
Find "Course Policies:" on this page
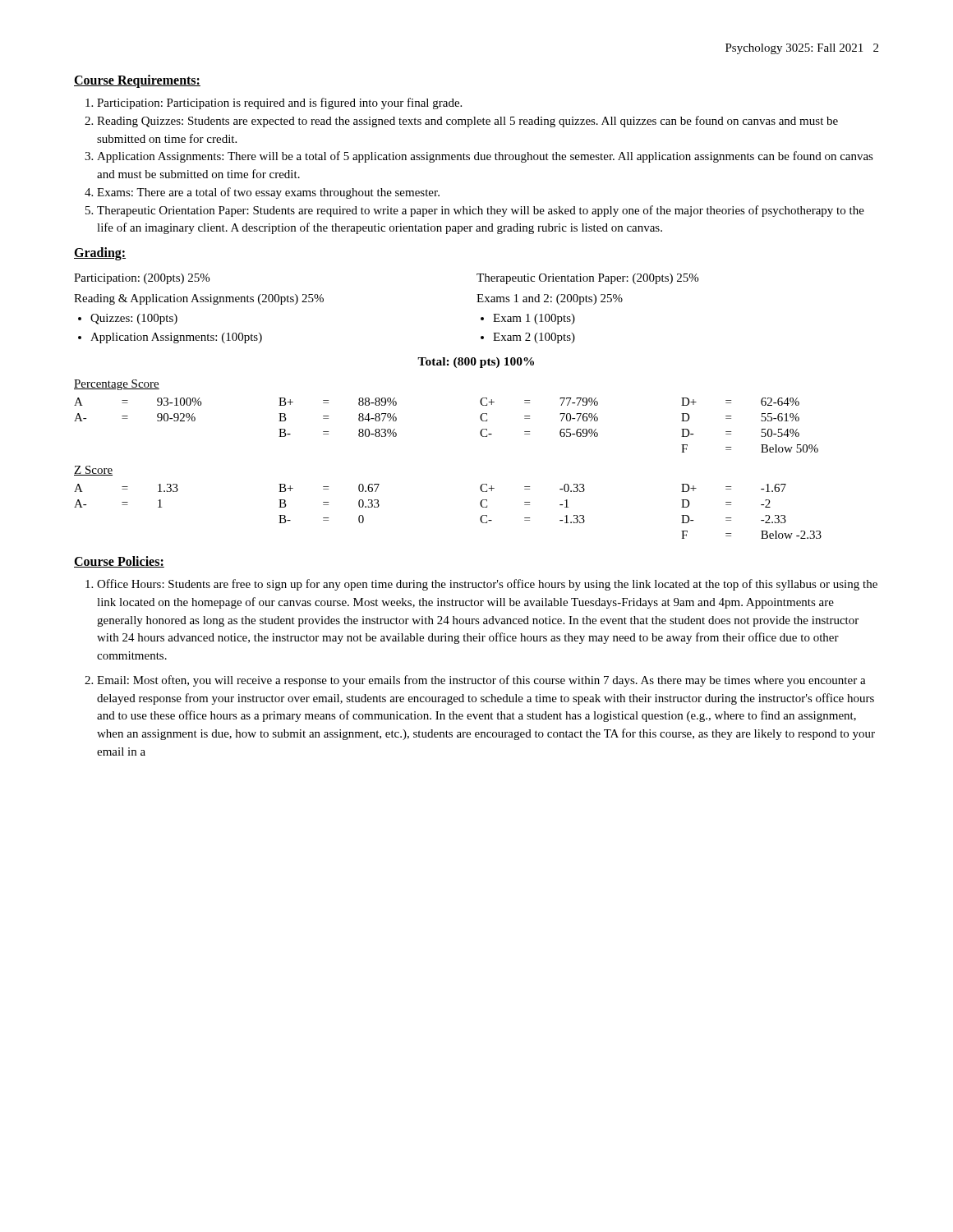point(119,561)
